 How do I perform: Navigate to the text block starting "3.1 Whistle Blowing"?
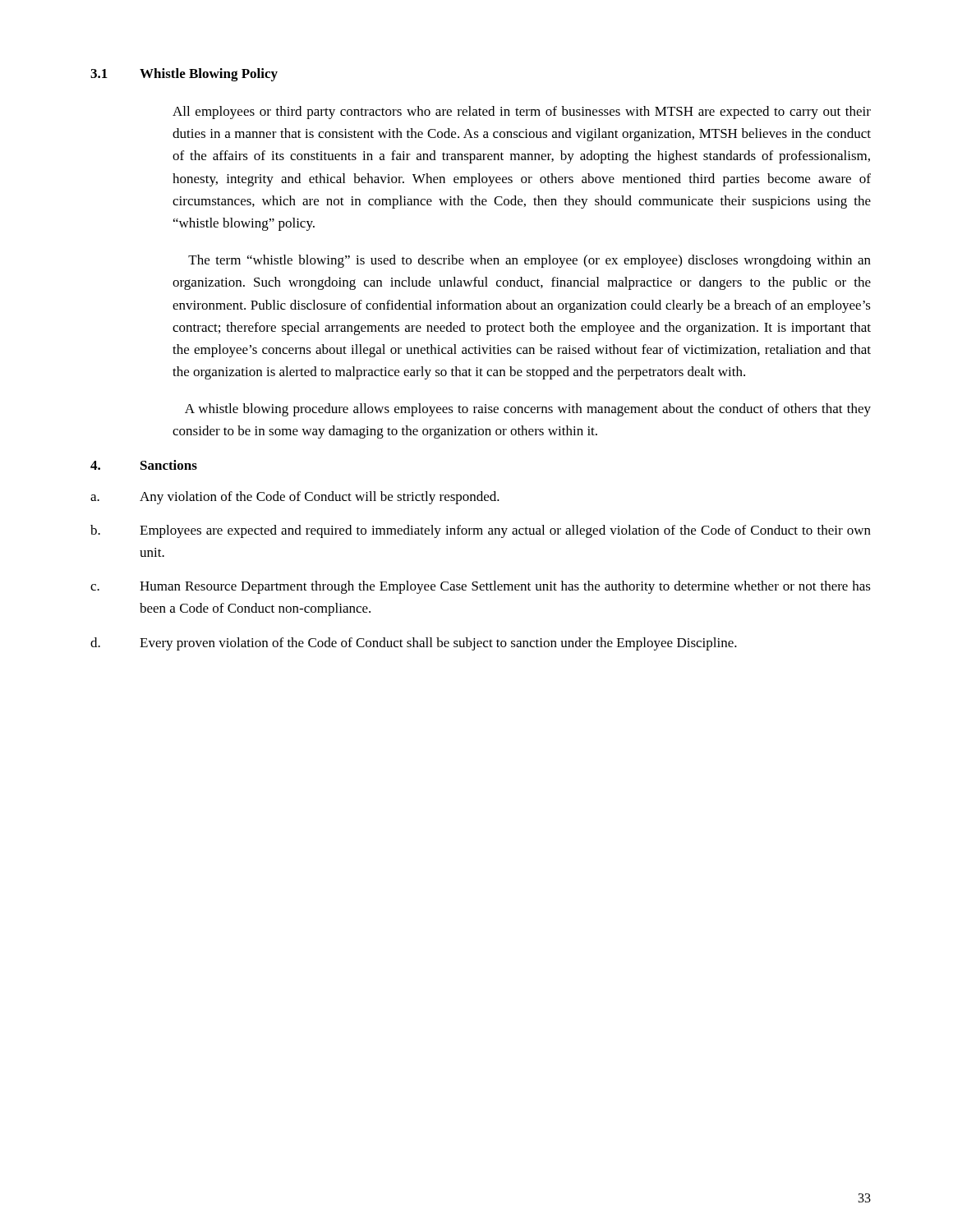click(184, 74)
